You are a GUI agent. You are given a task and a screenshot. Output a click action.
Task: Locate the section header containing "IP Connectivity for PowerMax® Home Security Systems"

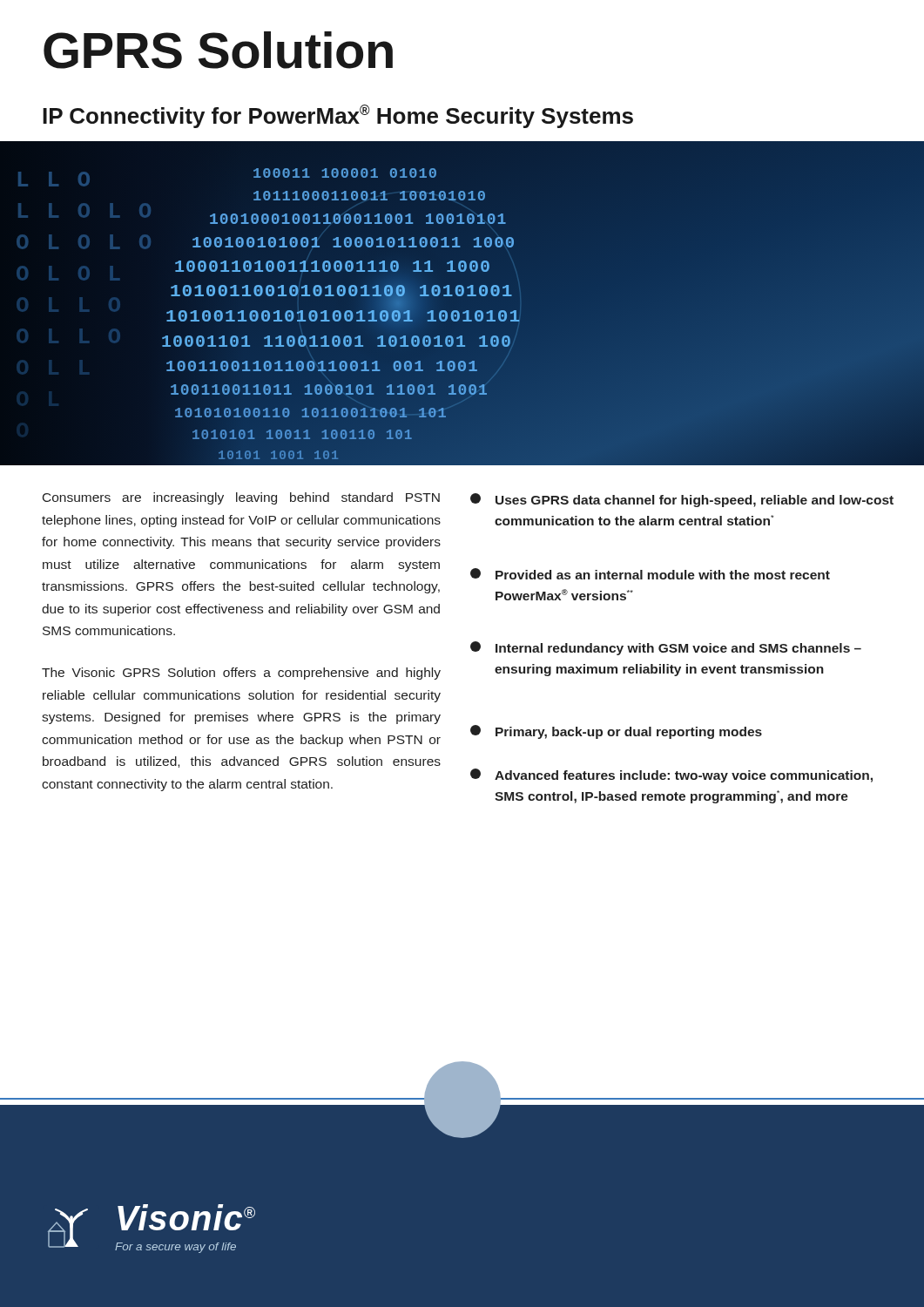[x=462, y=116]
